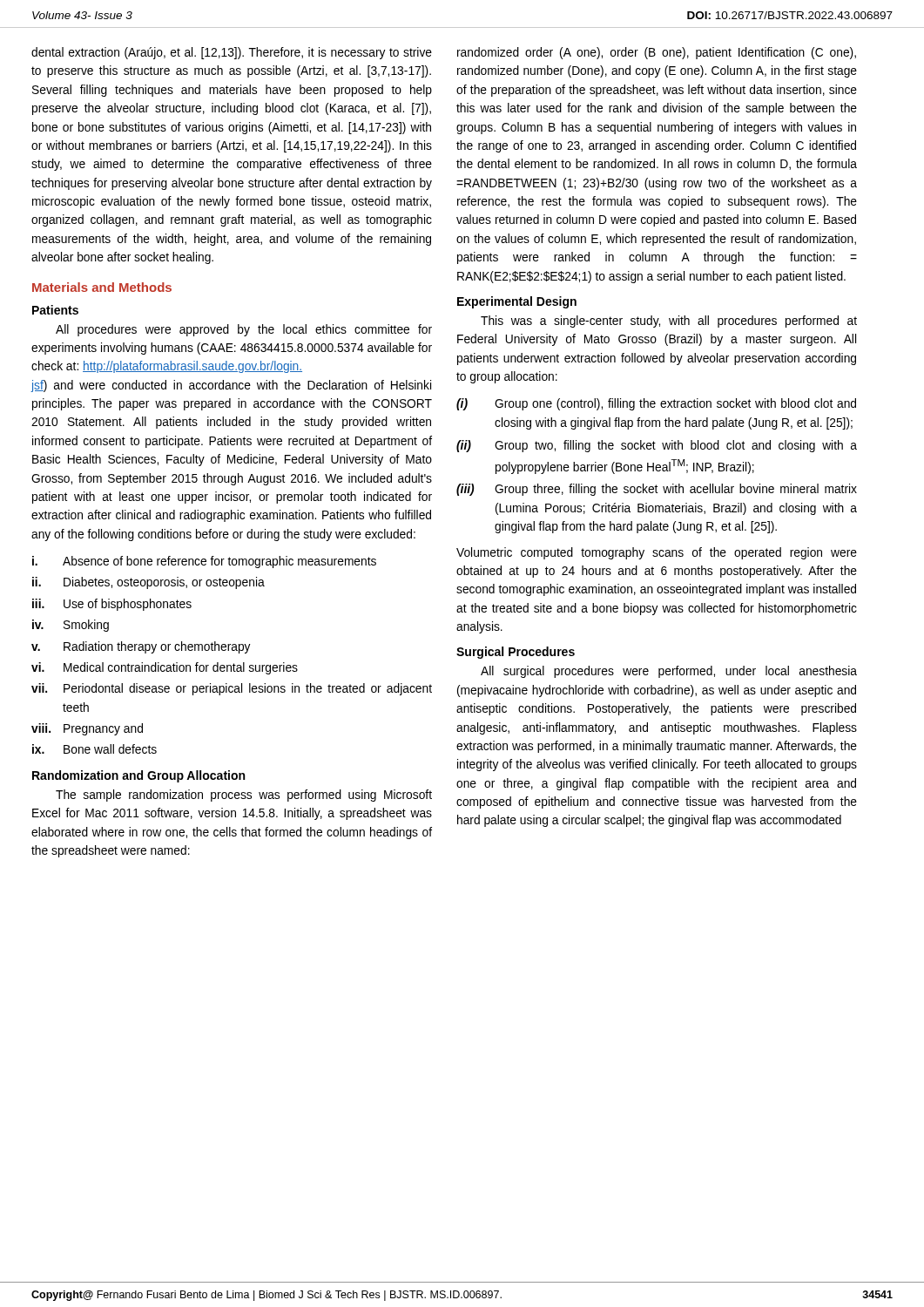The image size is (924, 1307).
Task: Point to "iv. Smoking"
Action: point(71,626)
